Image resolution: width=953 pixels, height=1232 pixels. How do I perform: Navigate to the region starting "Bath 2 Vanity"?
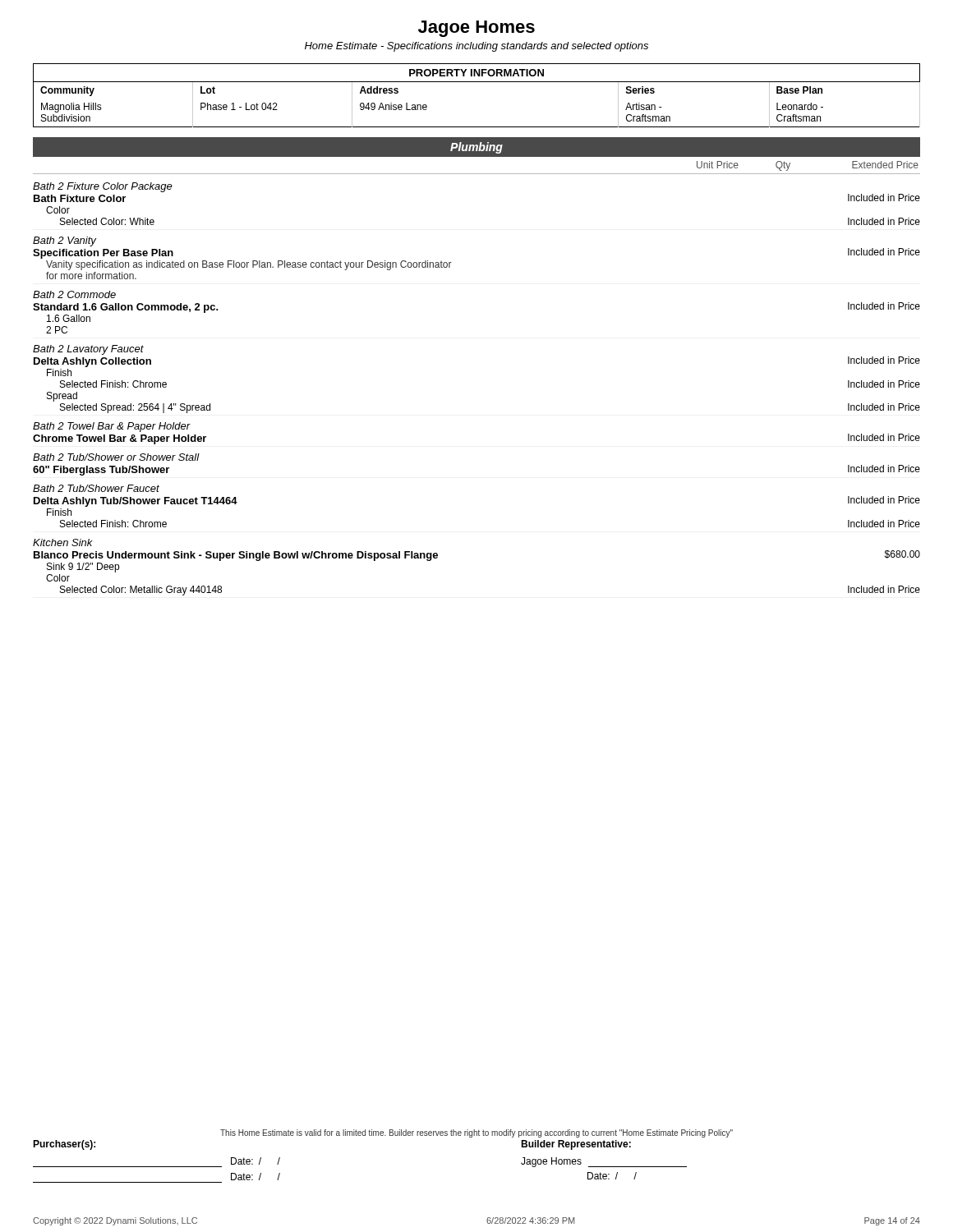tap(64, 241)
